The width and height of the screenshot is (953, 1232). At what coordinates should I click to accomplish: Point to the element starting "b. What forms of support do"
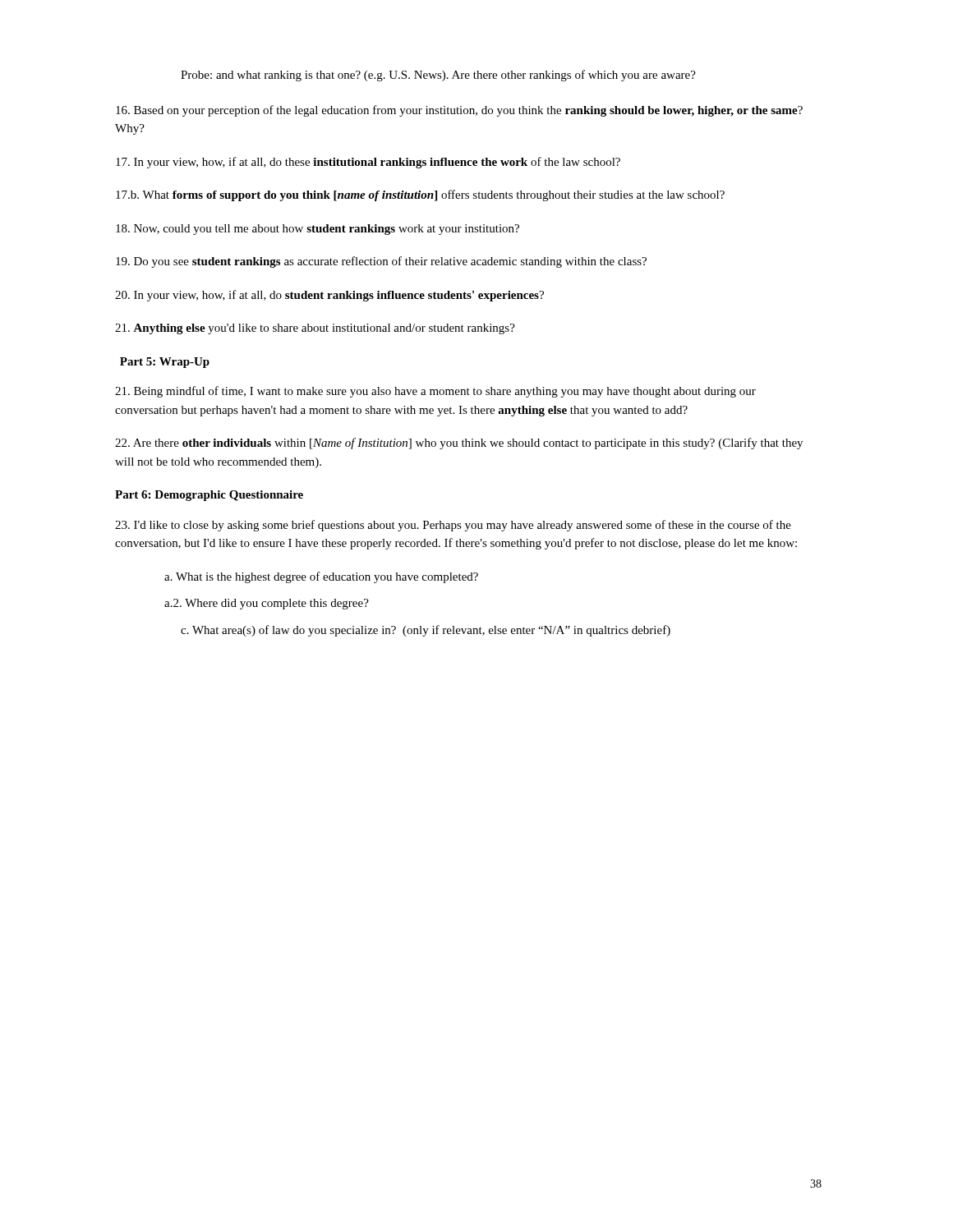click(420, 195)
